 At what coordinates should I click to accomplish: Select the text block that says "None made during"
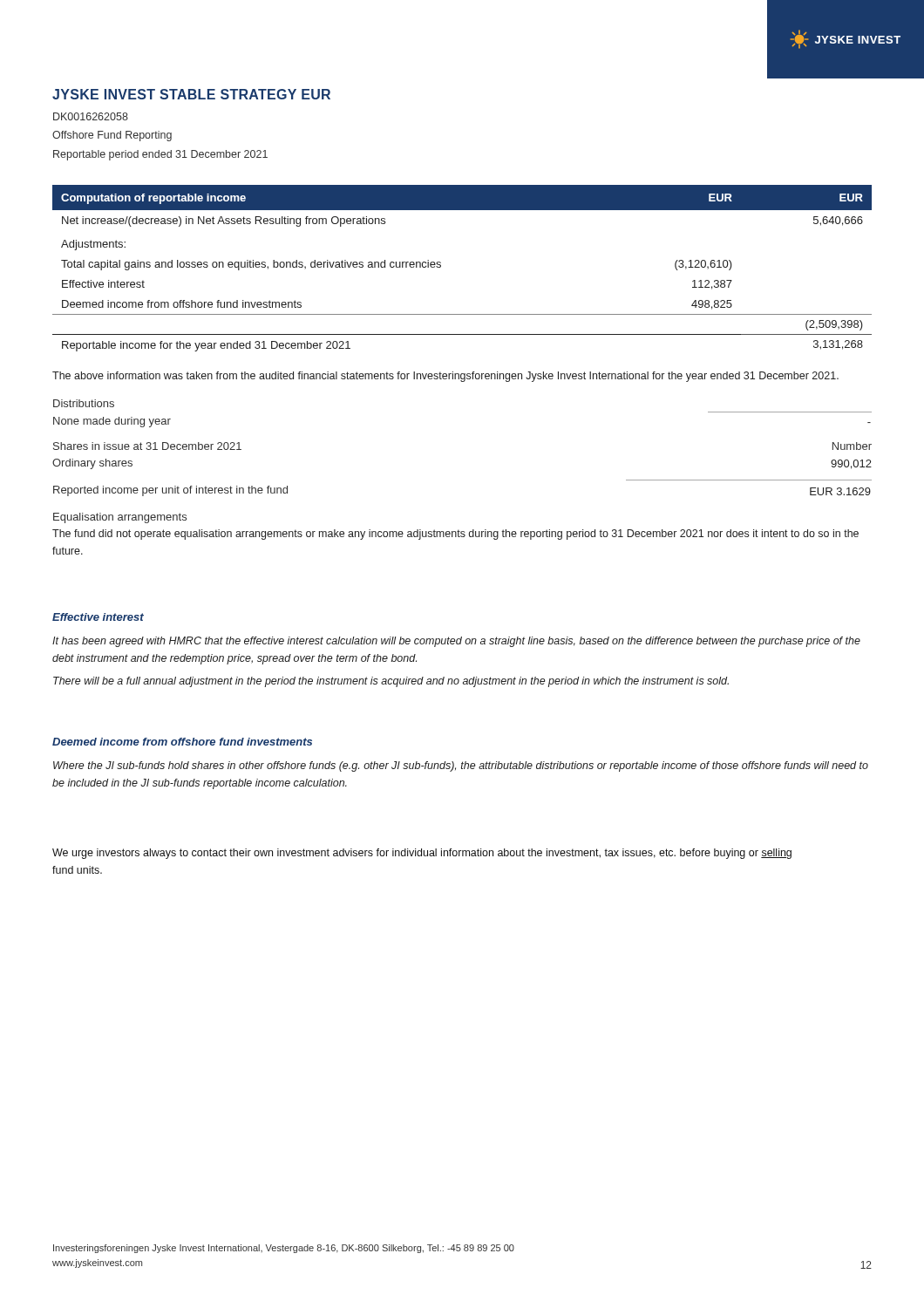point(108,422)
